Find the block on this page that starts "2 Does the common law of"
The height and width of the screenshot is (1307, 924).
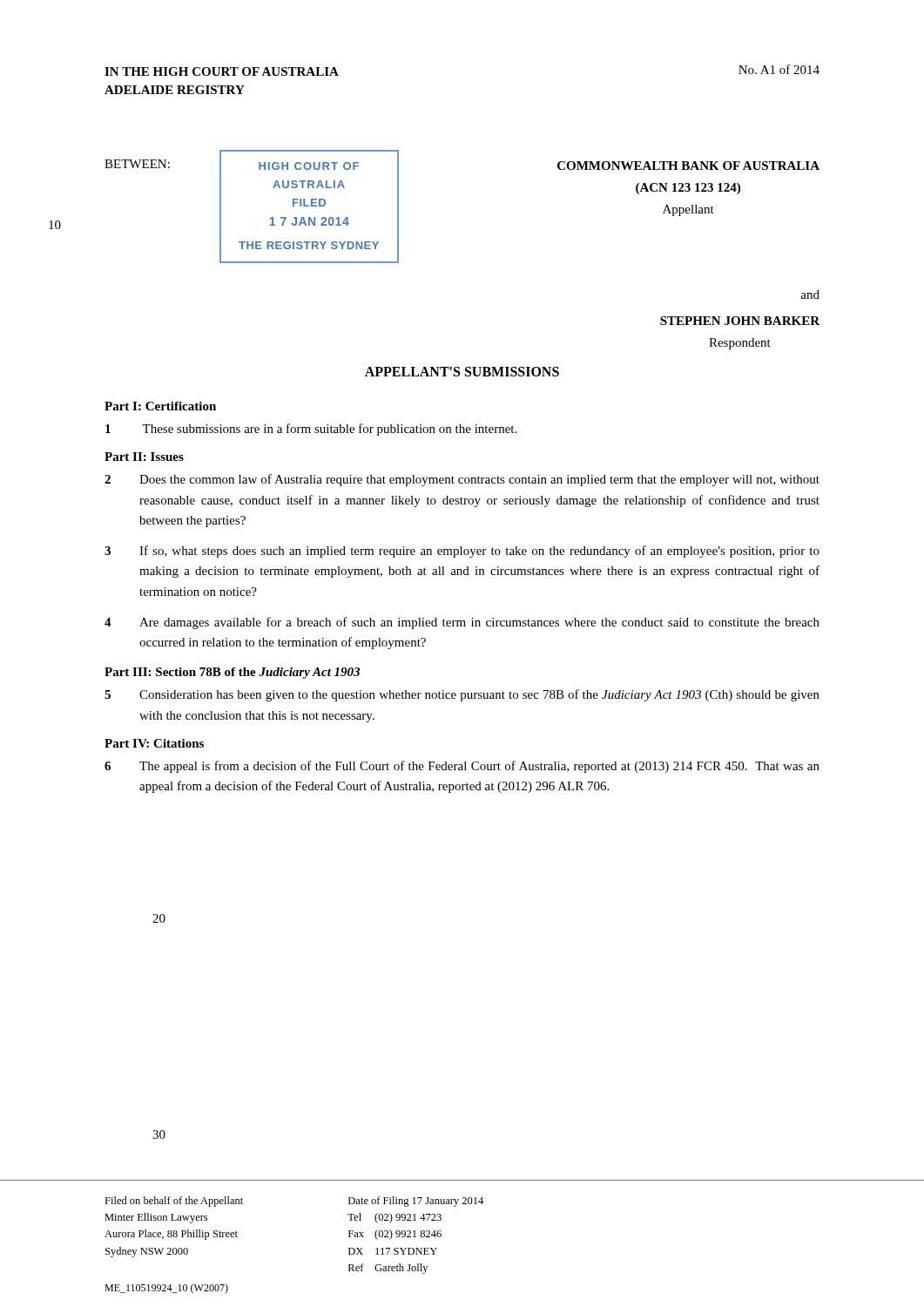[462, 500]
